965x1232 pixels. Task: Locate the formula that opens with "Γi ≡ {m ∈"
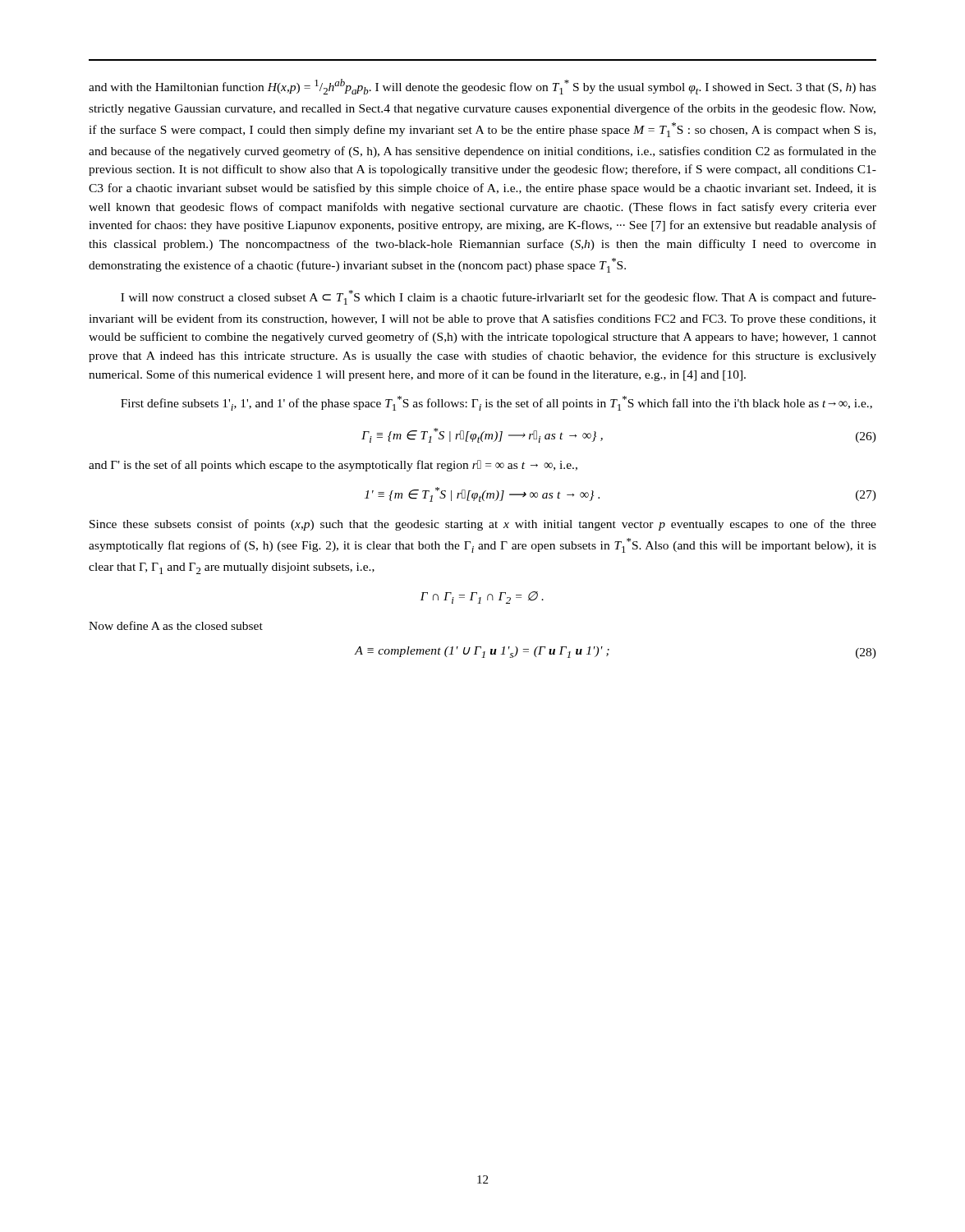tap(490, 435)
